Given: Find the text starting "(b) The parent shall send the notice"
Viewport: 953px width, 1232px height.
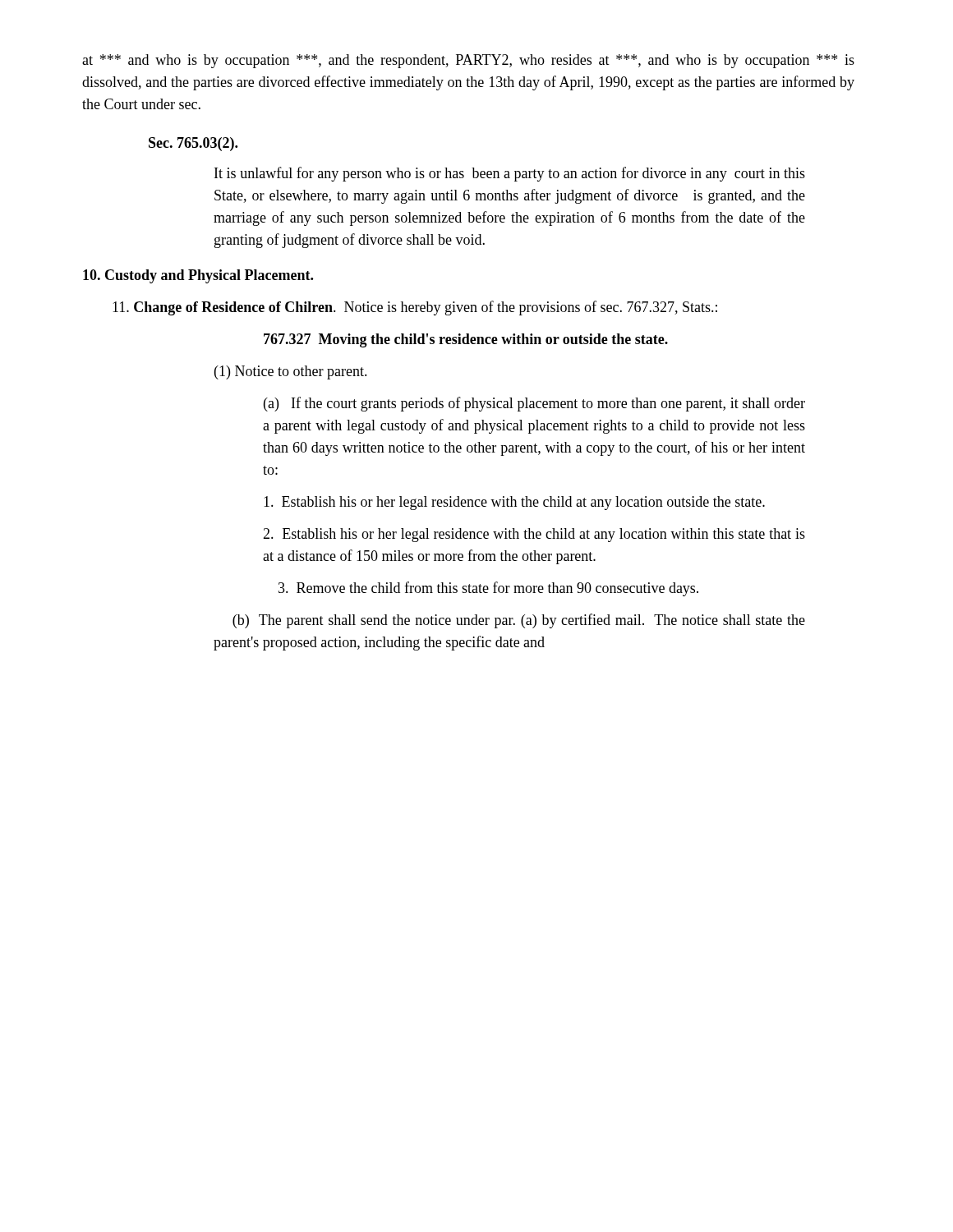Looking at the screenshot, I should coord(509,632).
